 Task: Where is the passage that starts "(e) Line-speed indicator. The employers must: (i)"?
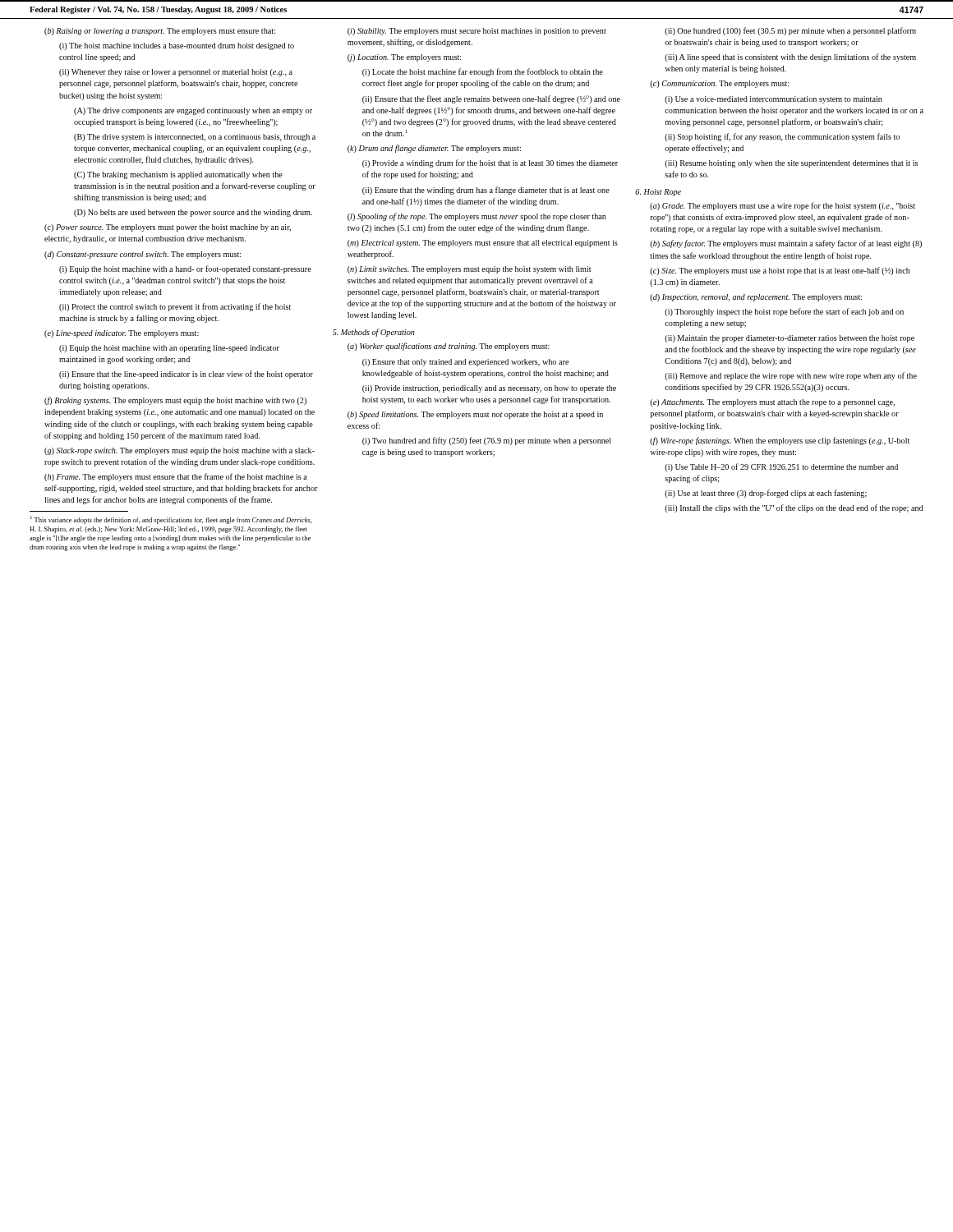tap(174, 360)
